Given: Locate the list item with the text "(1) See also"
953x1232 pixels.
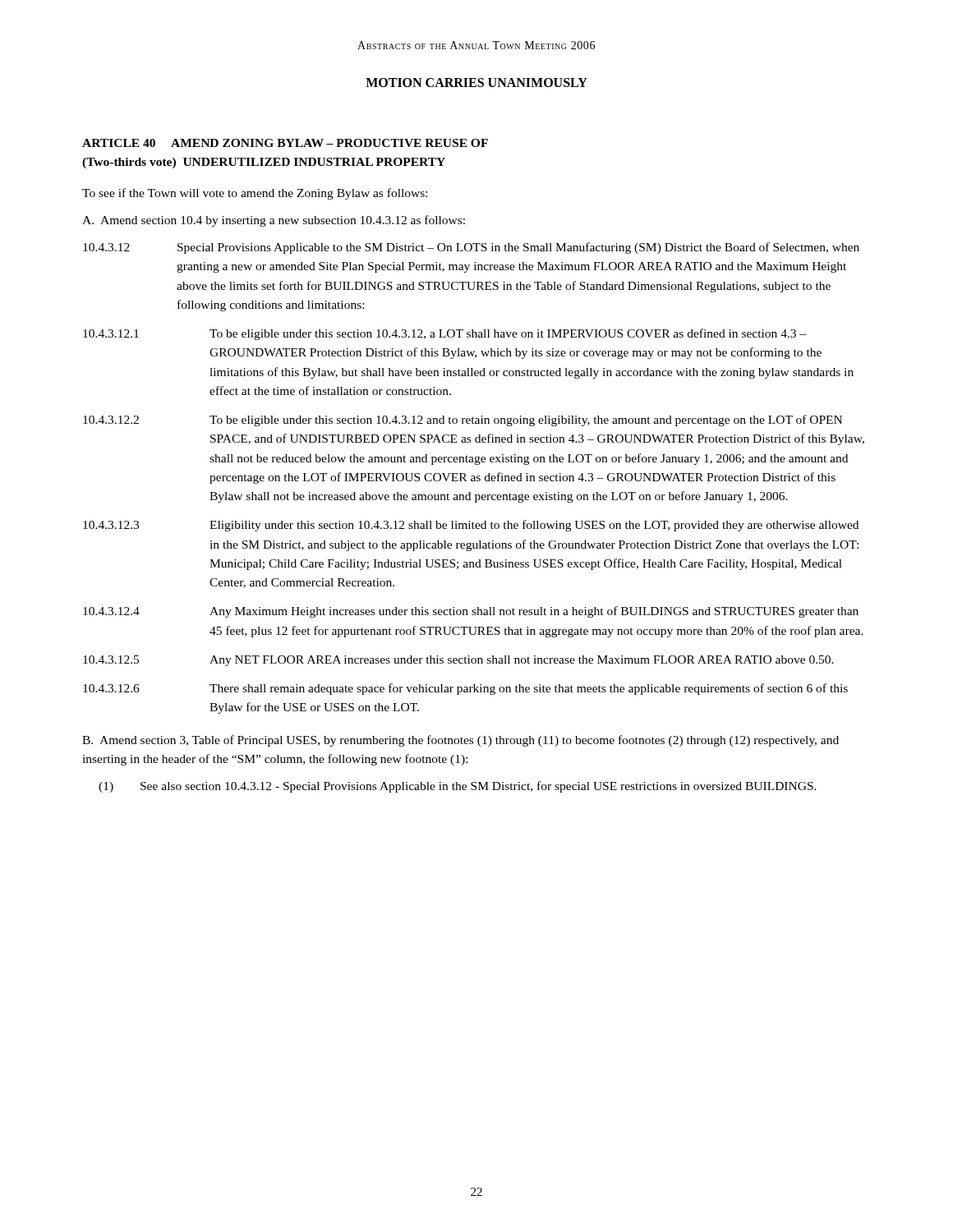Looking at the screenshot, I should click(x=485, y=786).
